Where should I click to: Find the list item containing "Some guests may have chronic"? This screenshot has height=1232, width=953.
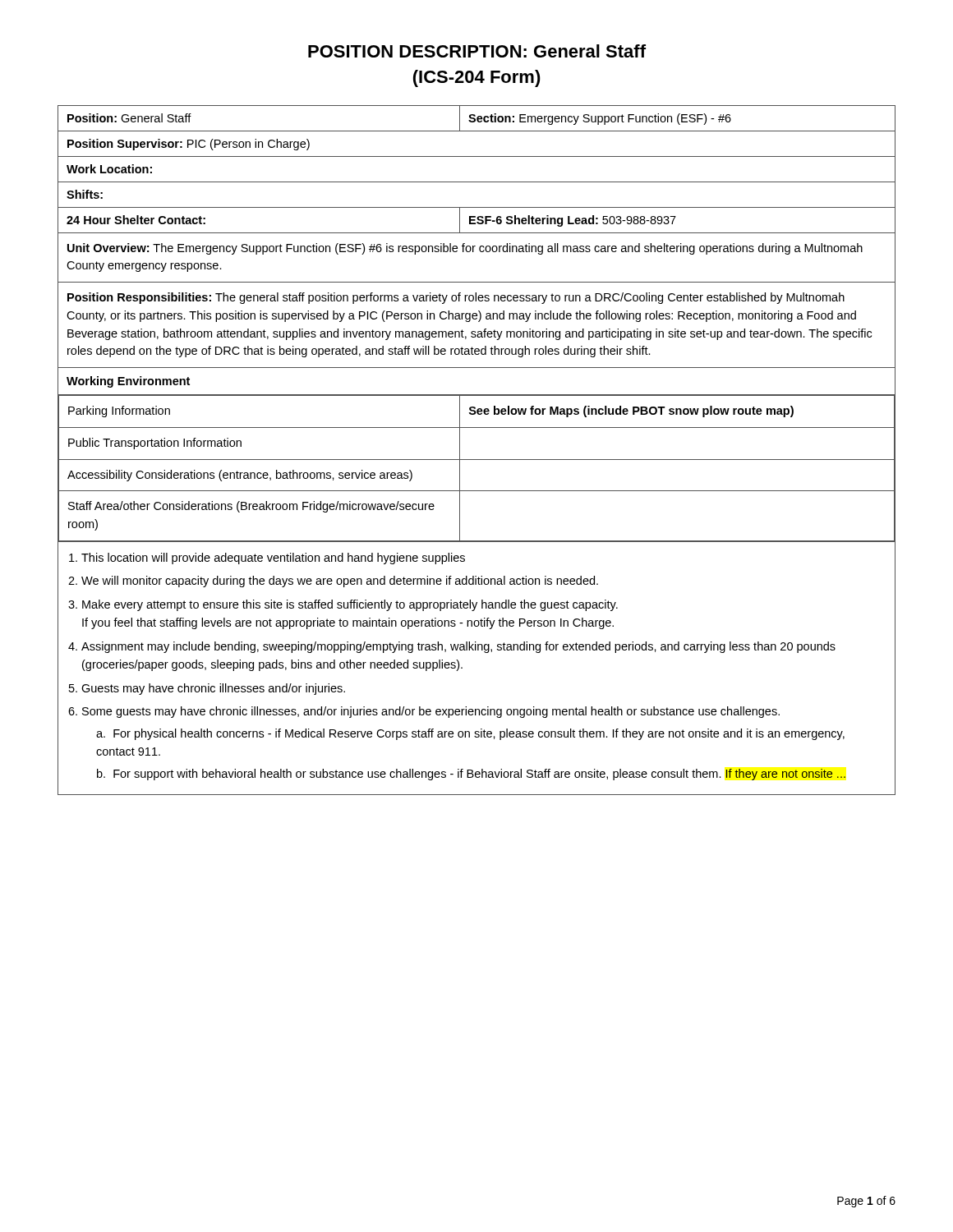(x=484, y=744)
